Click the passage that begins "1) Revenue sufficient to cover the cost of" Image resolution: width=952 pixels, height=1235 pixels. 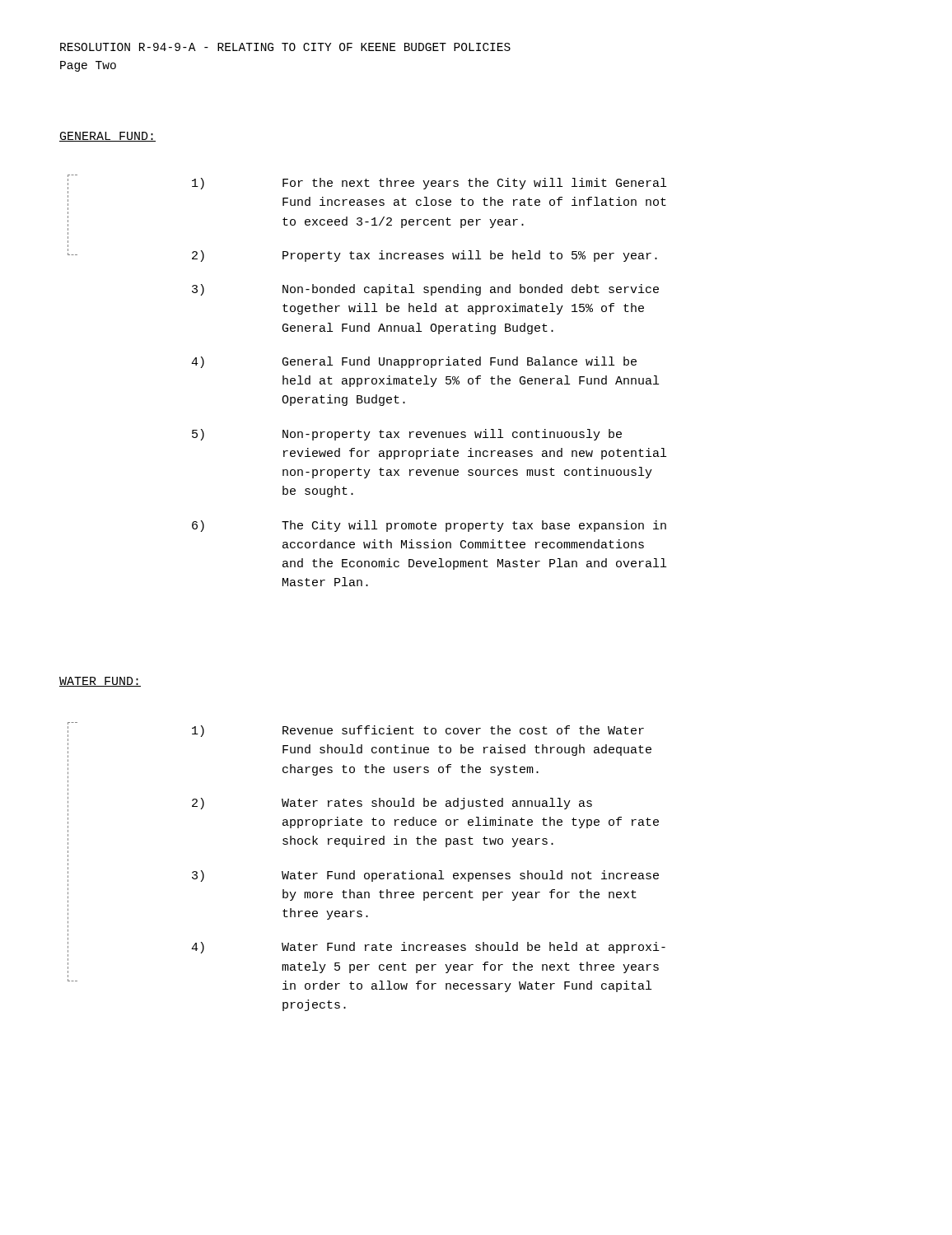click(476, 751)
